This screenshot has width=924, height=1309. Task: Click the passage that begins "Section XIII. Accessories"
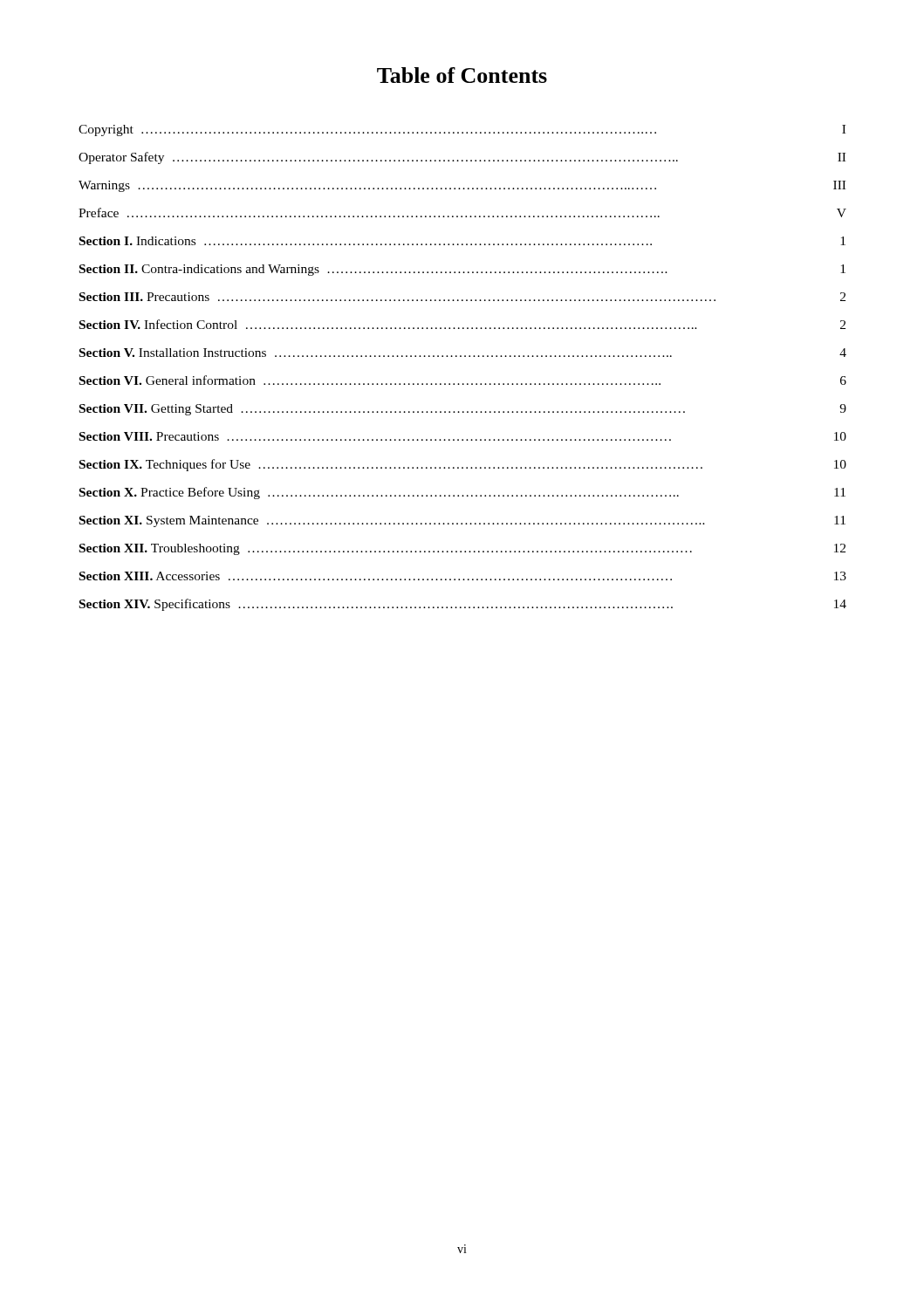coord(462,576)
